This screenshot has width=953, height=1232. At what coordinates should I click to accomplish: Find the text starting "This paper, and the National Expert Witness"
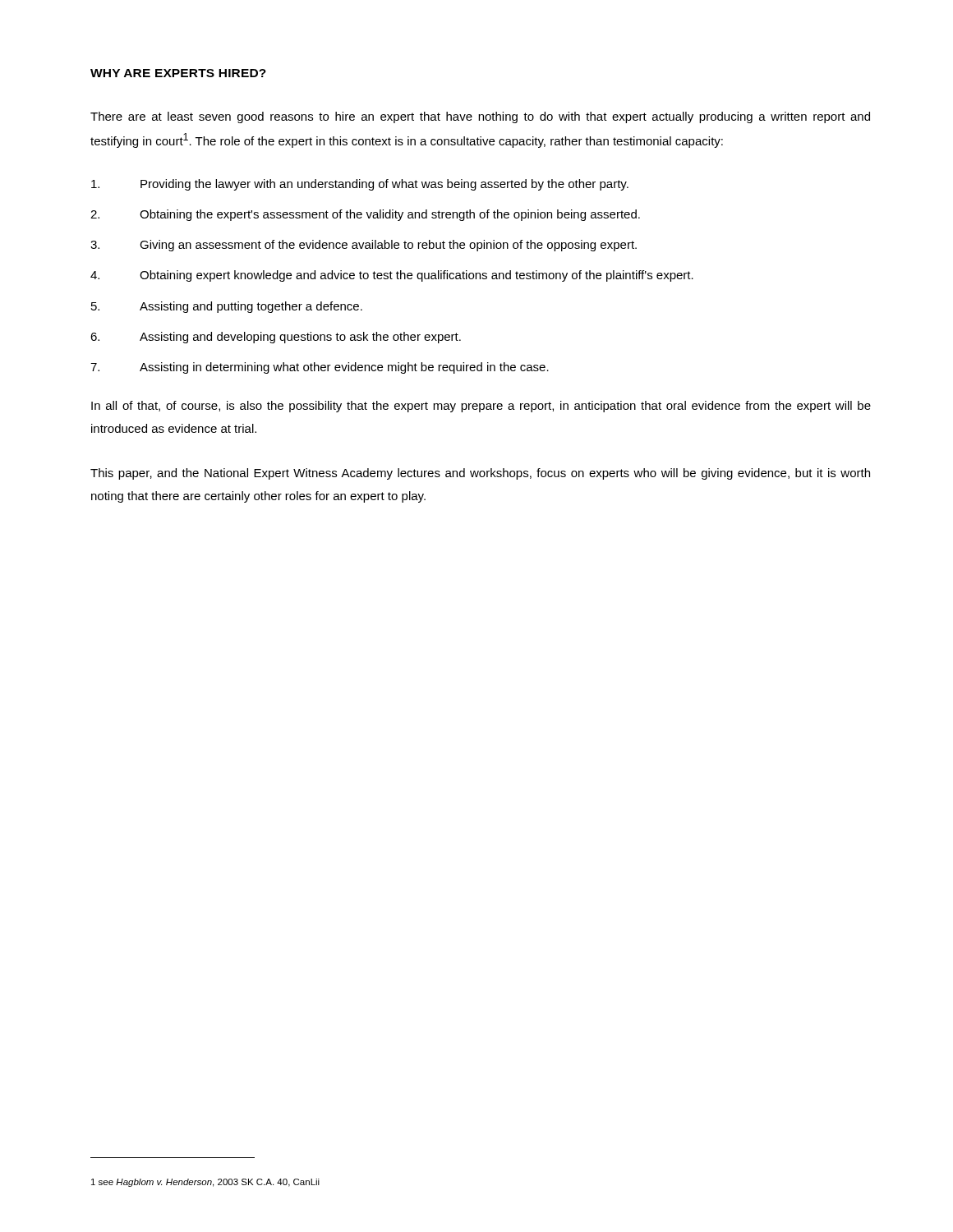[481, 484]
